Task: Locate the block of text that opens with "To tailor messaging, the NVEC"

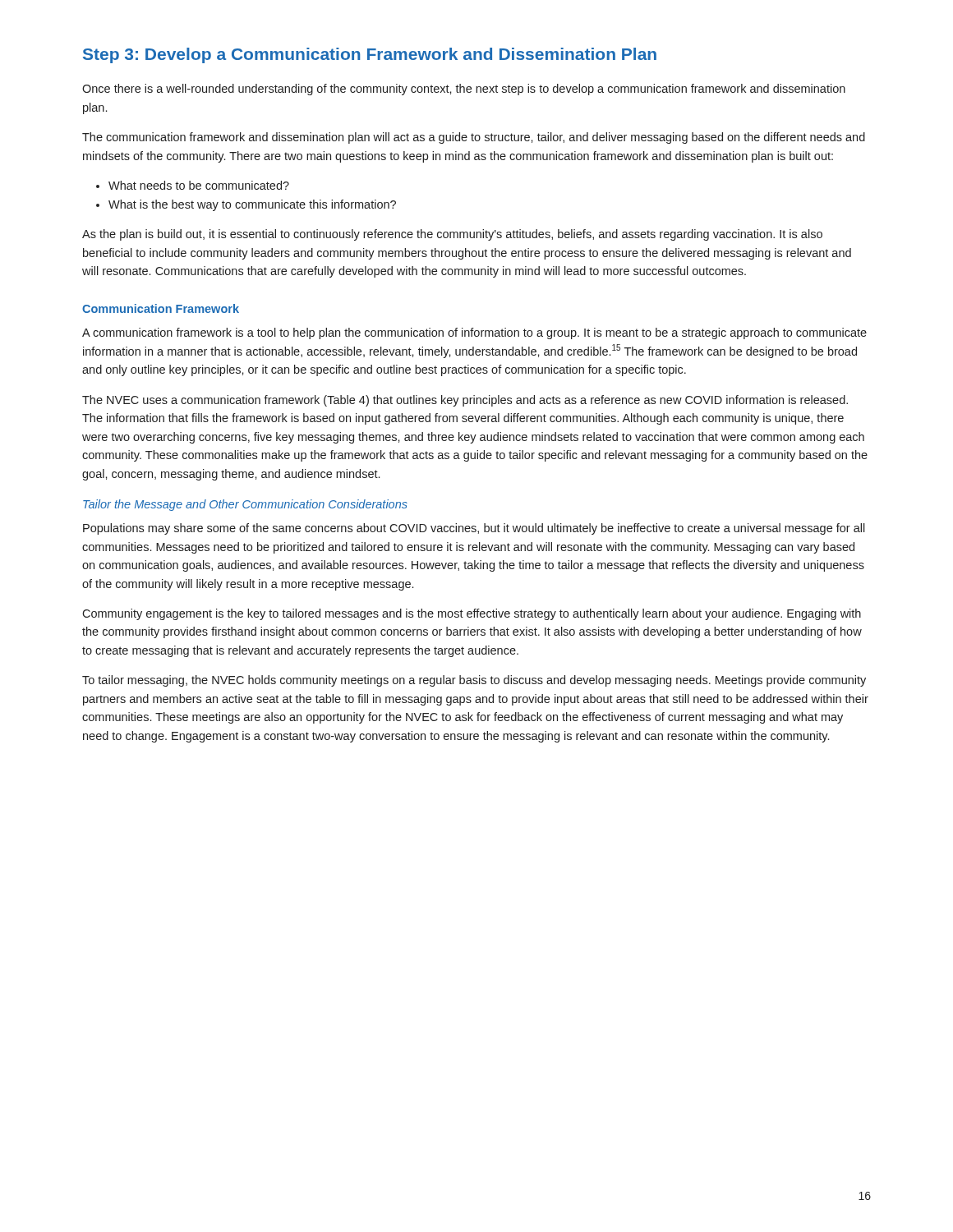Action: coord(476,708)
